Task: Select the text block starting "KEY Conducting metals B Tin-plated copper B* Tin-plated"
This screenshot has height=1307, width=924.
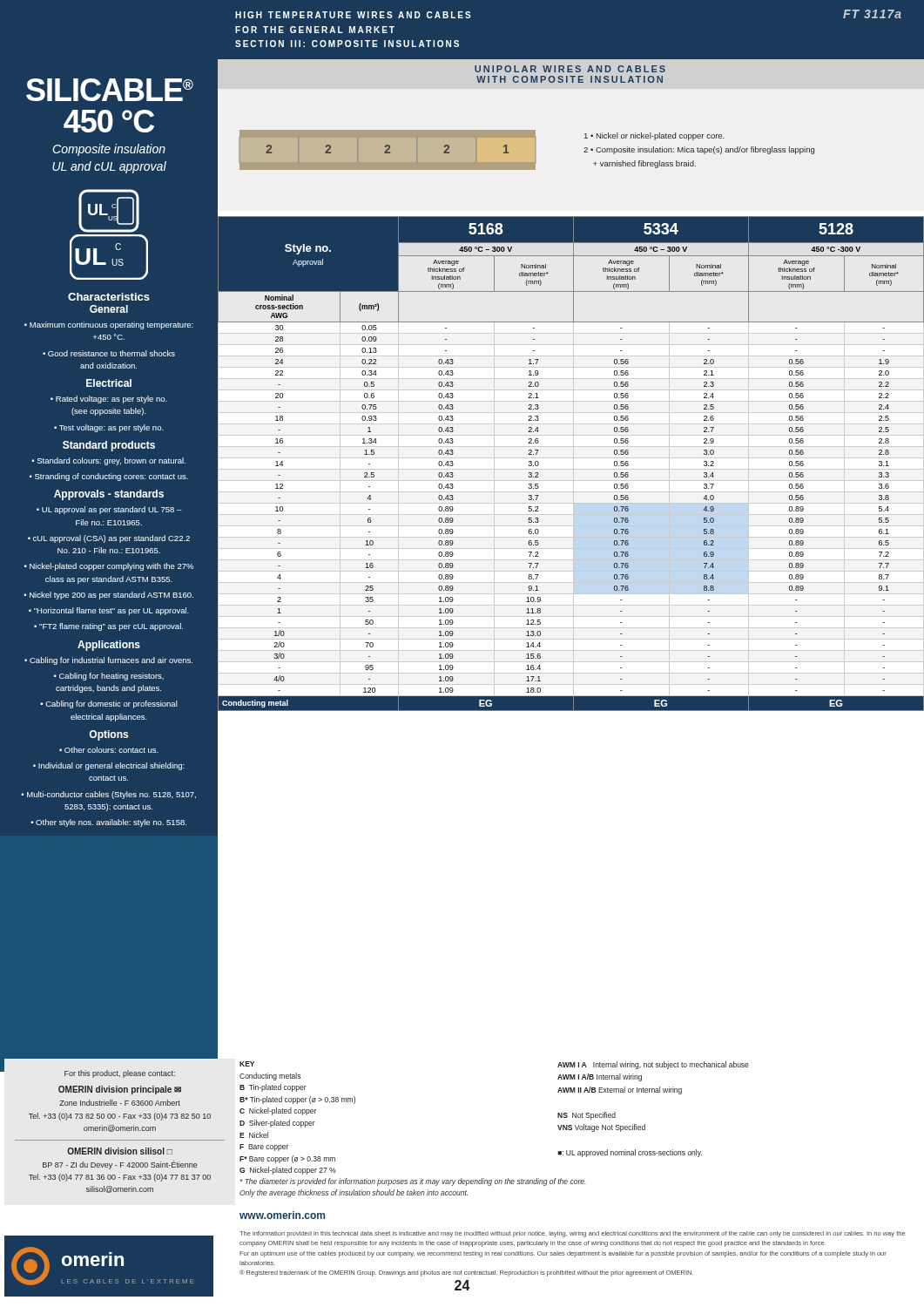Action: pyautogui.click(x=298, y=1117)
